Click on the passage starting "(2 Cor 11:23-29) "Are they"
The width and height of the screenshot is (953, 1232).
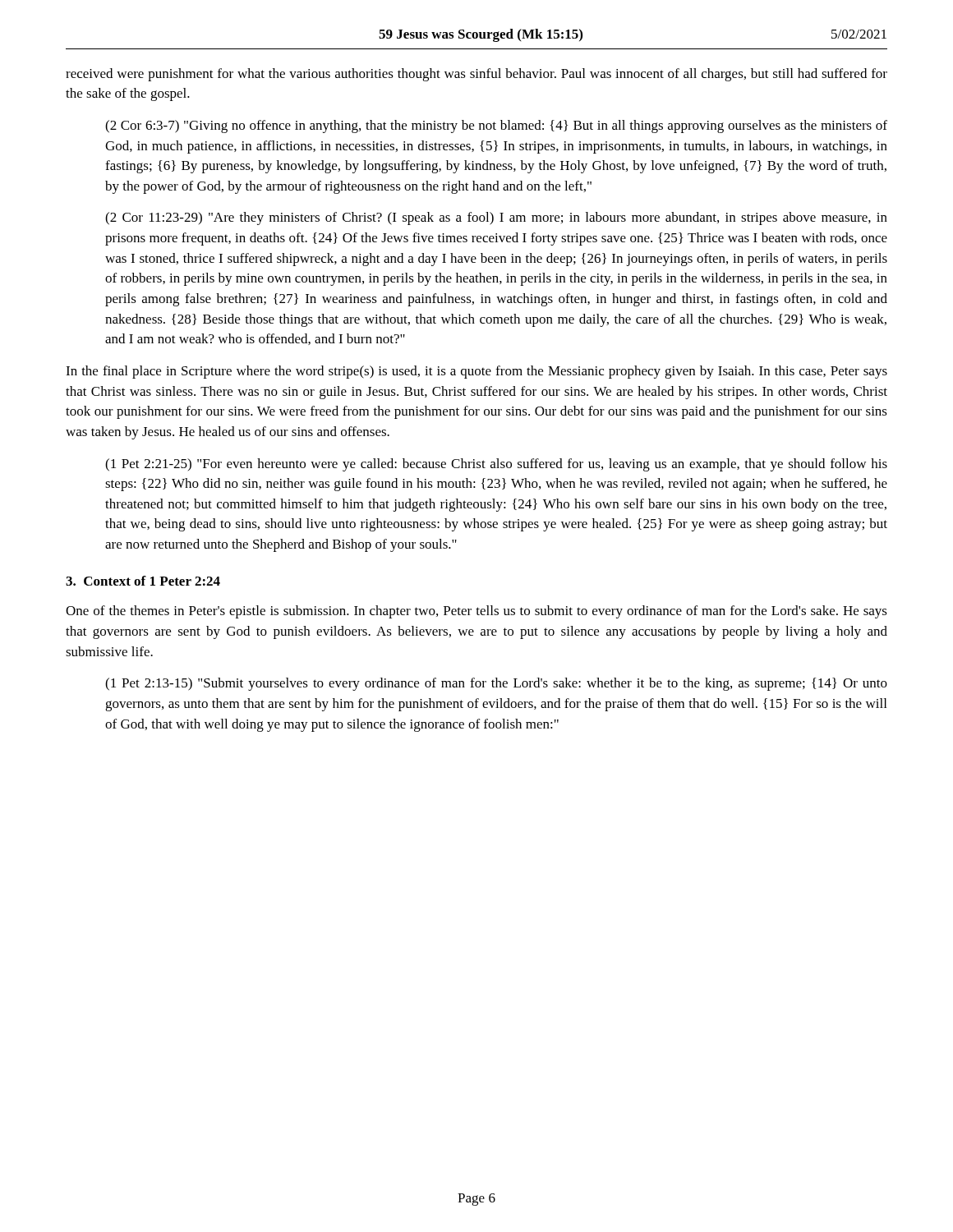(496, 278)
